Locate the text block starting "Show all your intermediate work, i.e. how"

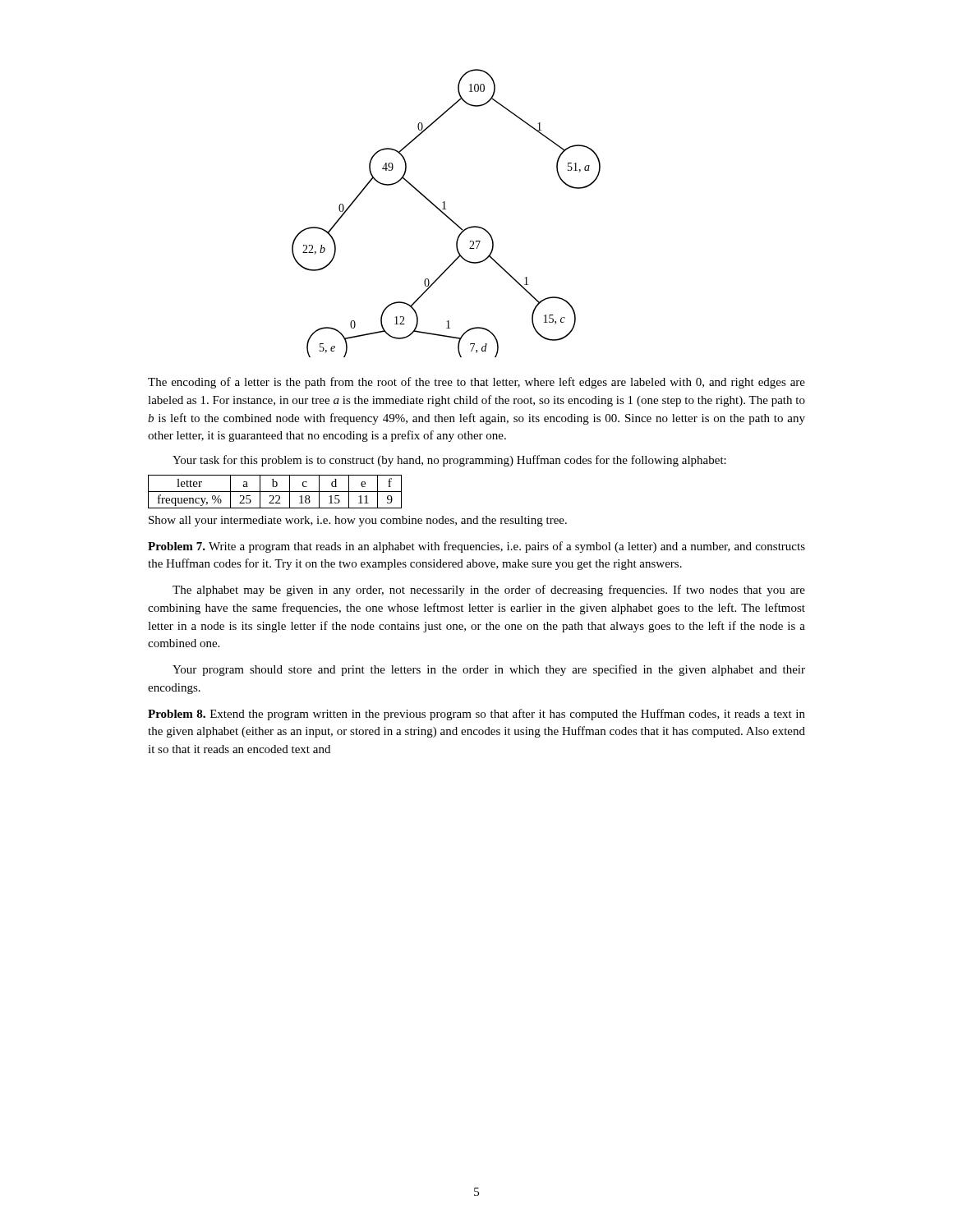tap(476, 520)
